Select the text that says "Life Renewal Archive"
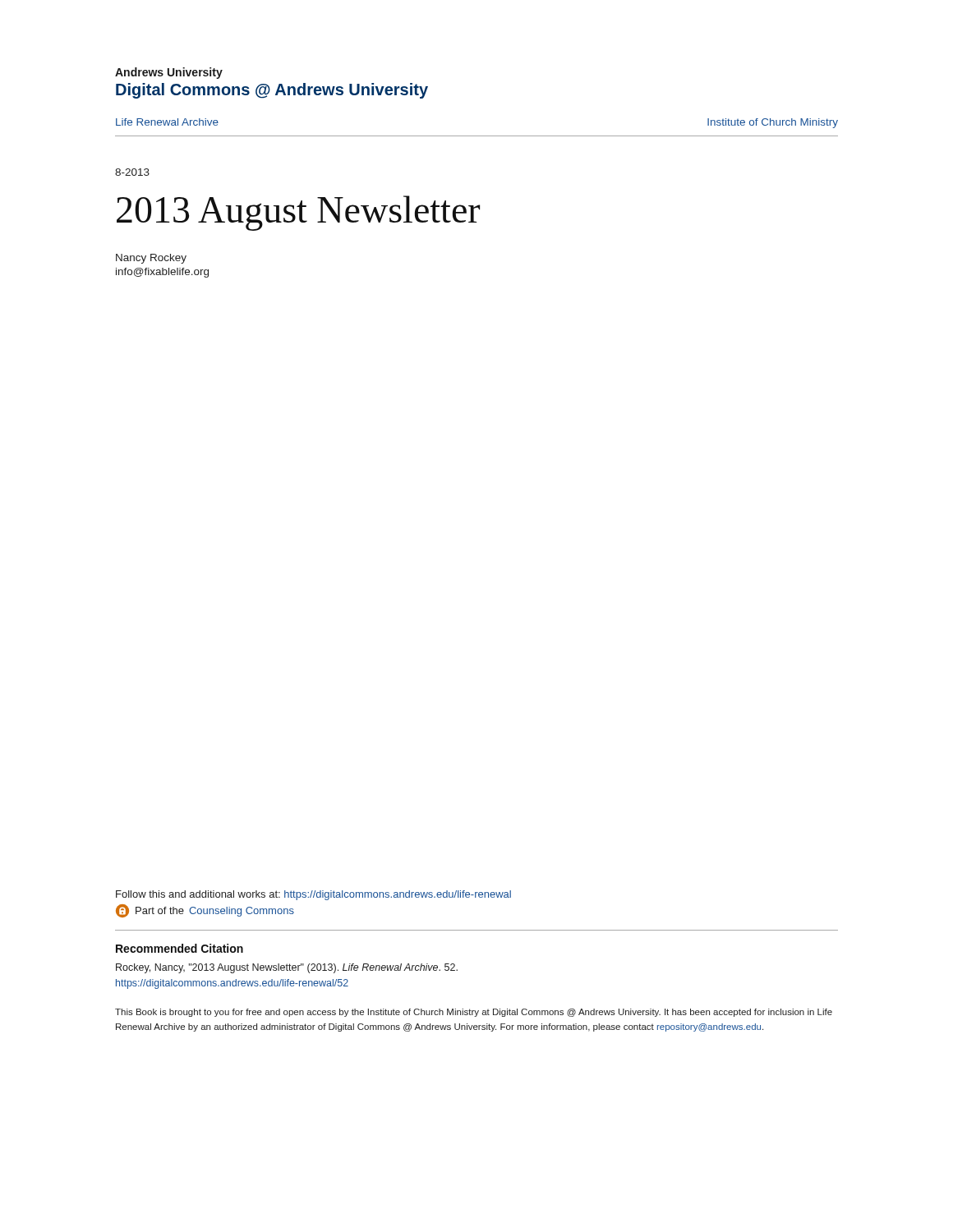 tap(167, 122)
